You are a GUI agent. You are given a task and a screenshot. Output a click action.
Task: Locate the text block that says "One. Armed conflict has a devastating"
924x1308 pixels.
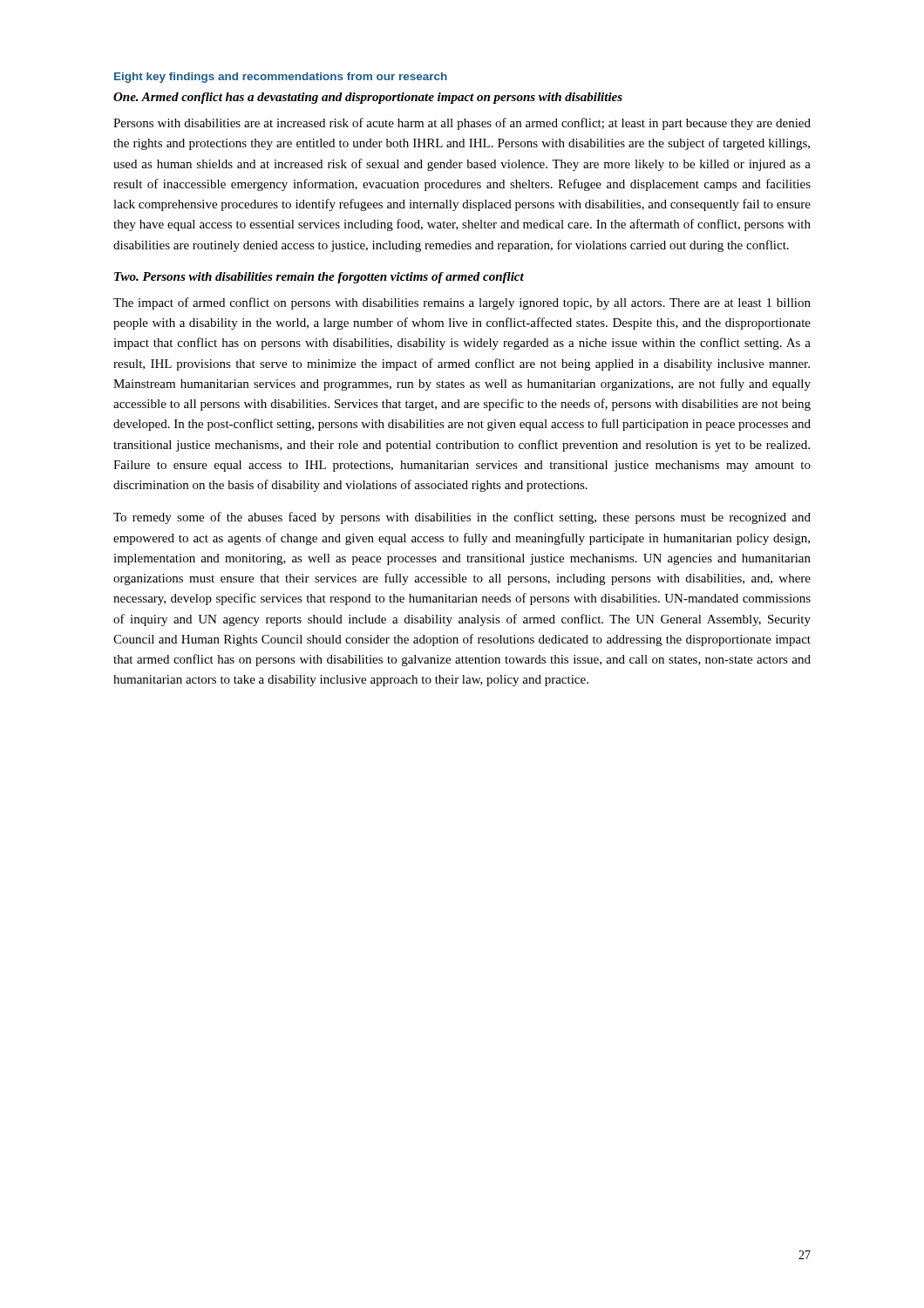pyautogui.click(x=368, y=97)
